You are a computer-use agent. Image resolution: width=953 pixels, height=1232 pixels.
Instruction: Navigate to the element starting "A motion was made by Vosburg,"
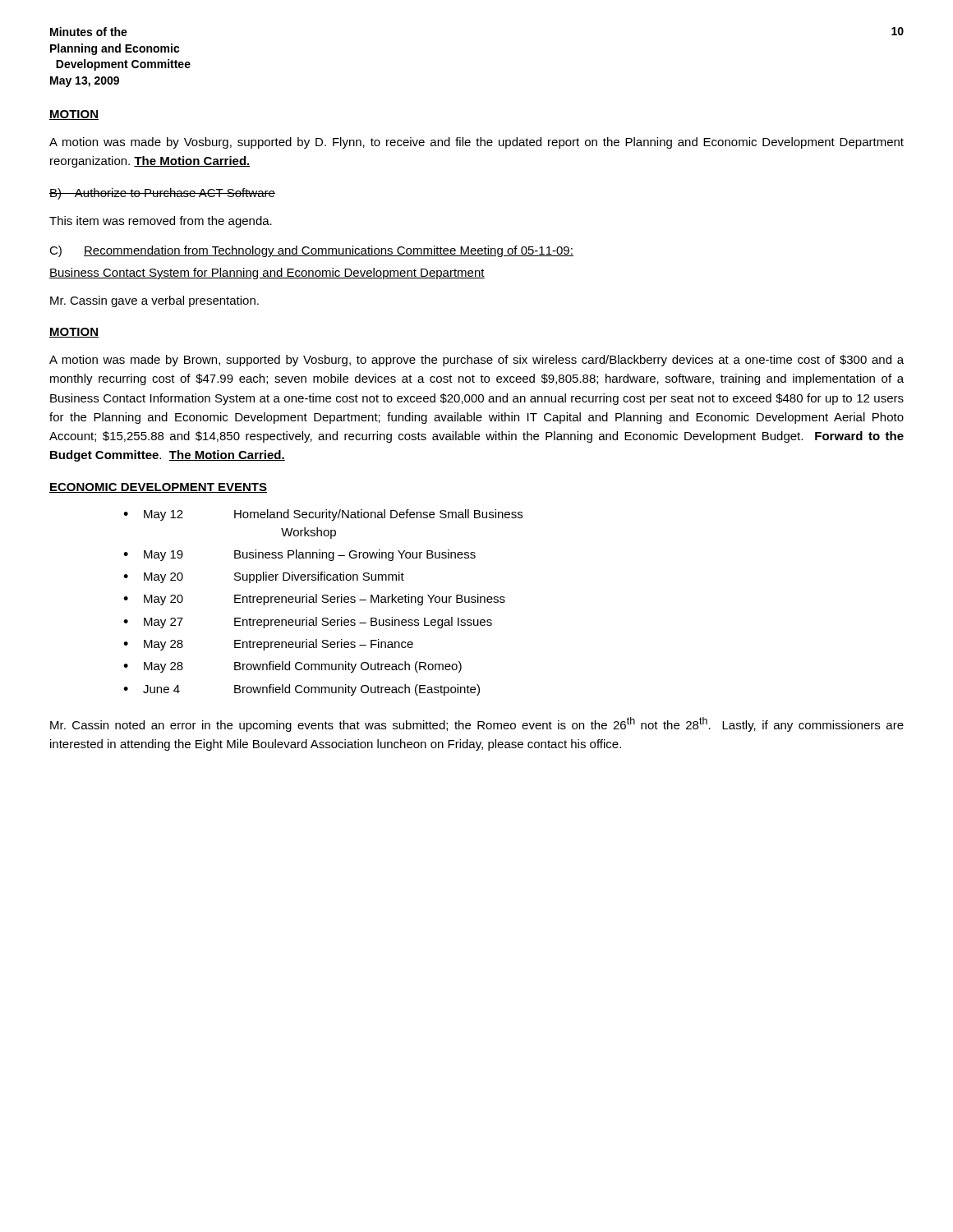[476, 151]
